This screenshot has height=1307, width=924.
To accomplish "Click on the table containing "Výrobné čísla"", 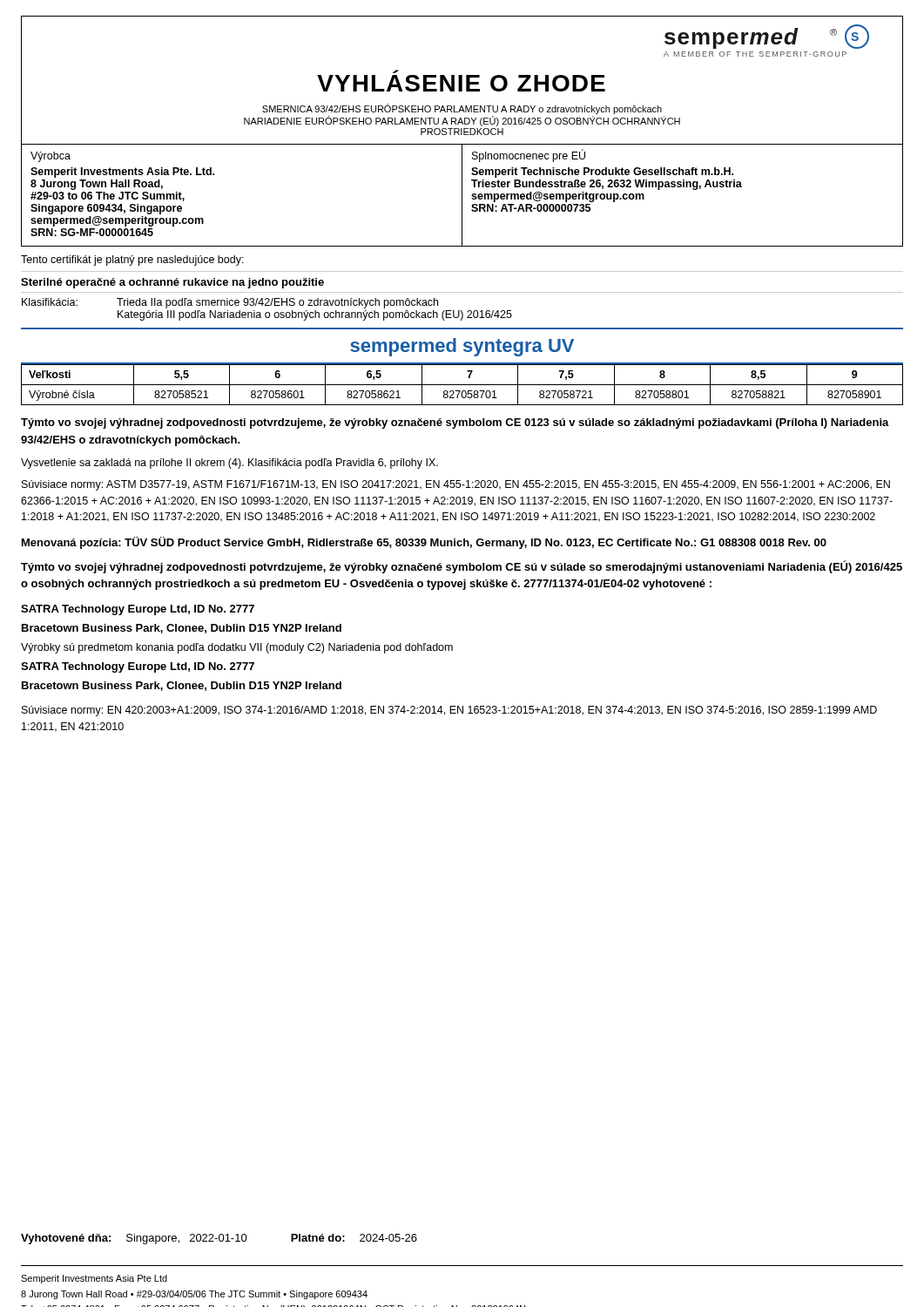I will [x=462, y=385].
